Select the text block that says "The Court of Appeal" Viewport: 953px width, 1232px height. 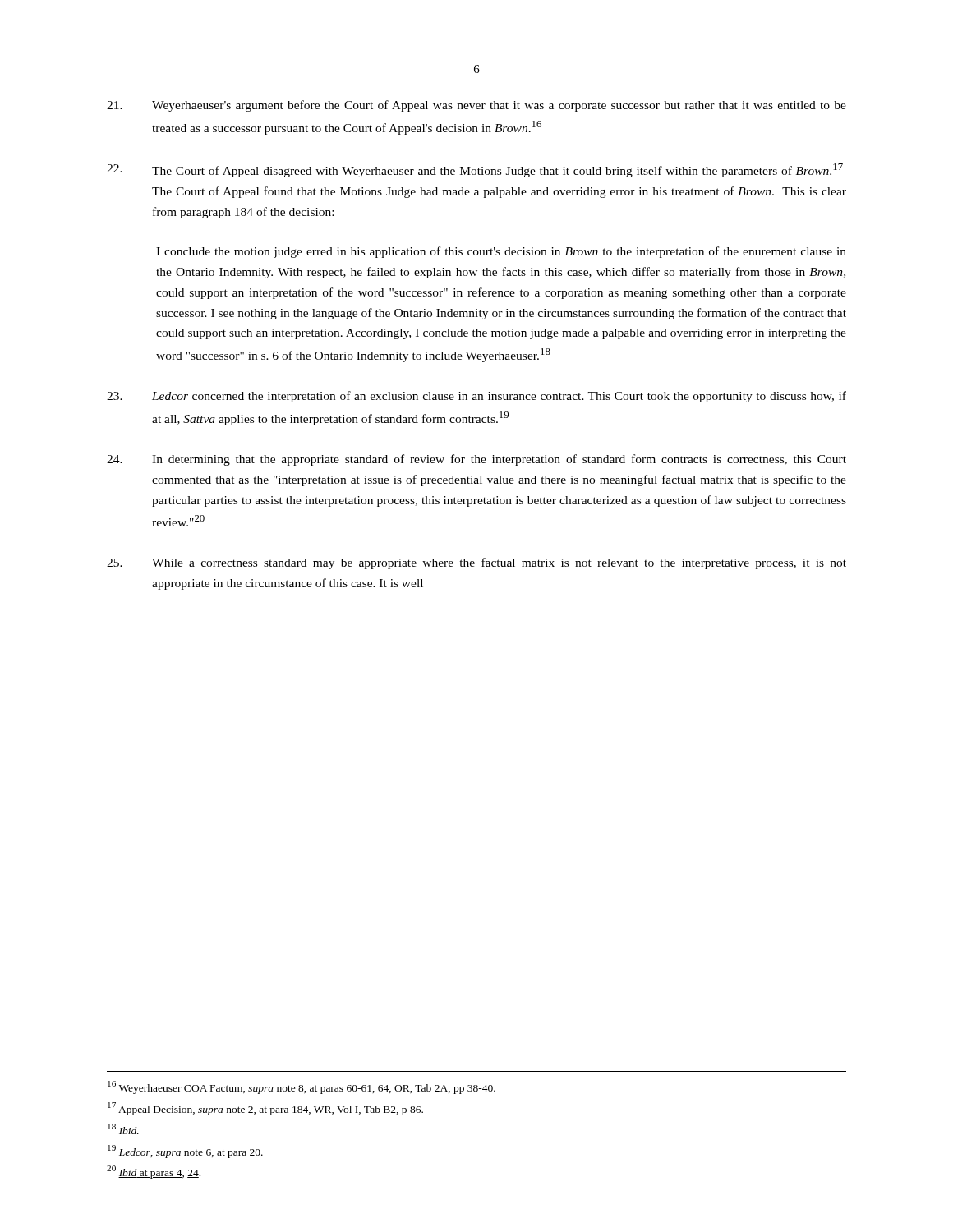click(476, 190)
